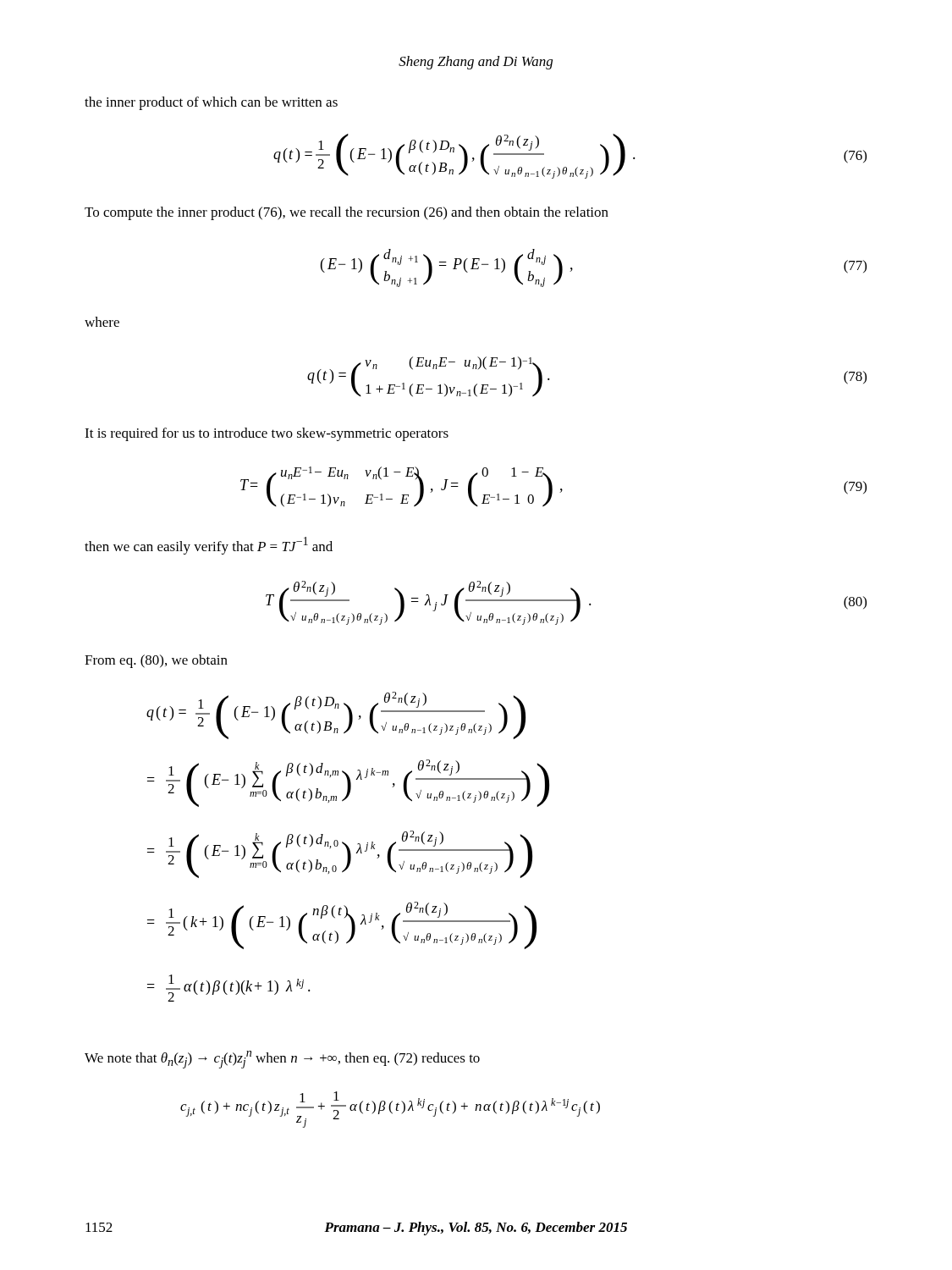
Task: Where is the passage that starts "We note that θn(zj) → cj(t)zjn"?
Action: click(x=282, y=1057)
